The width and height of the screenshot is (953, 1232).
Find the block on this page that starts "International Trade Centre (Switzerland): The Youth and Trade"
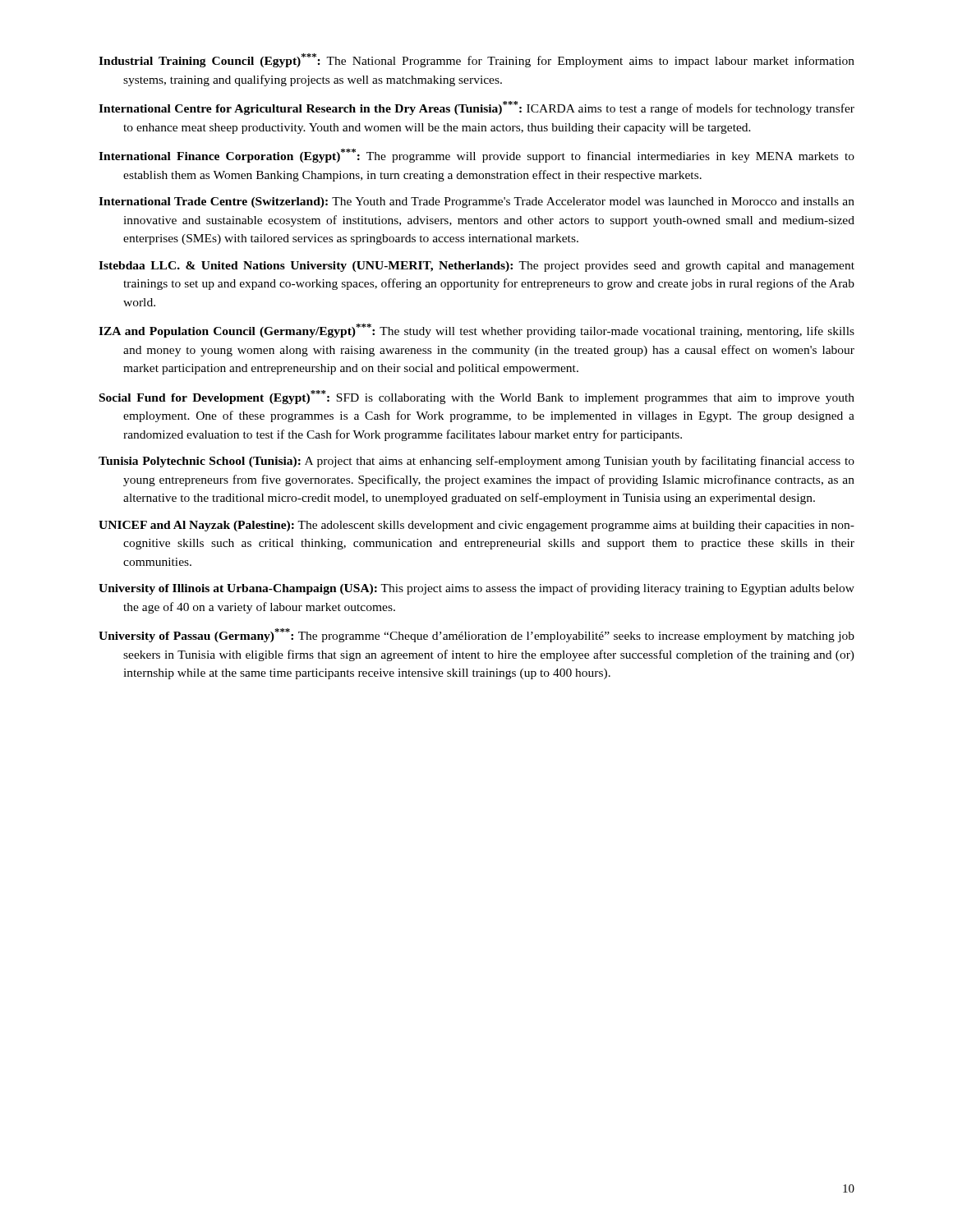coord(476,219)
